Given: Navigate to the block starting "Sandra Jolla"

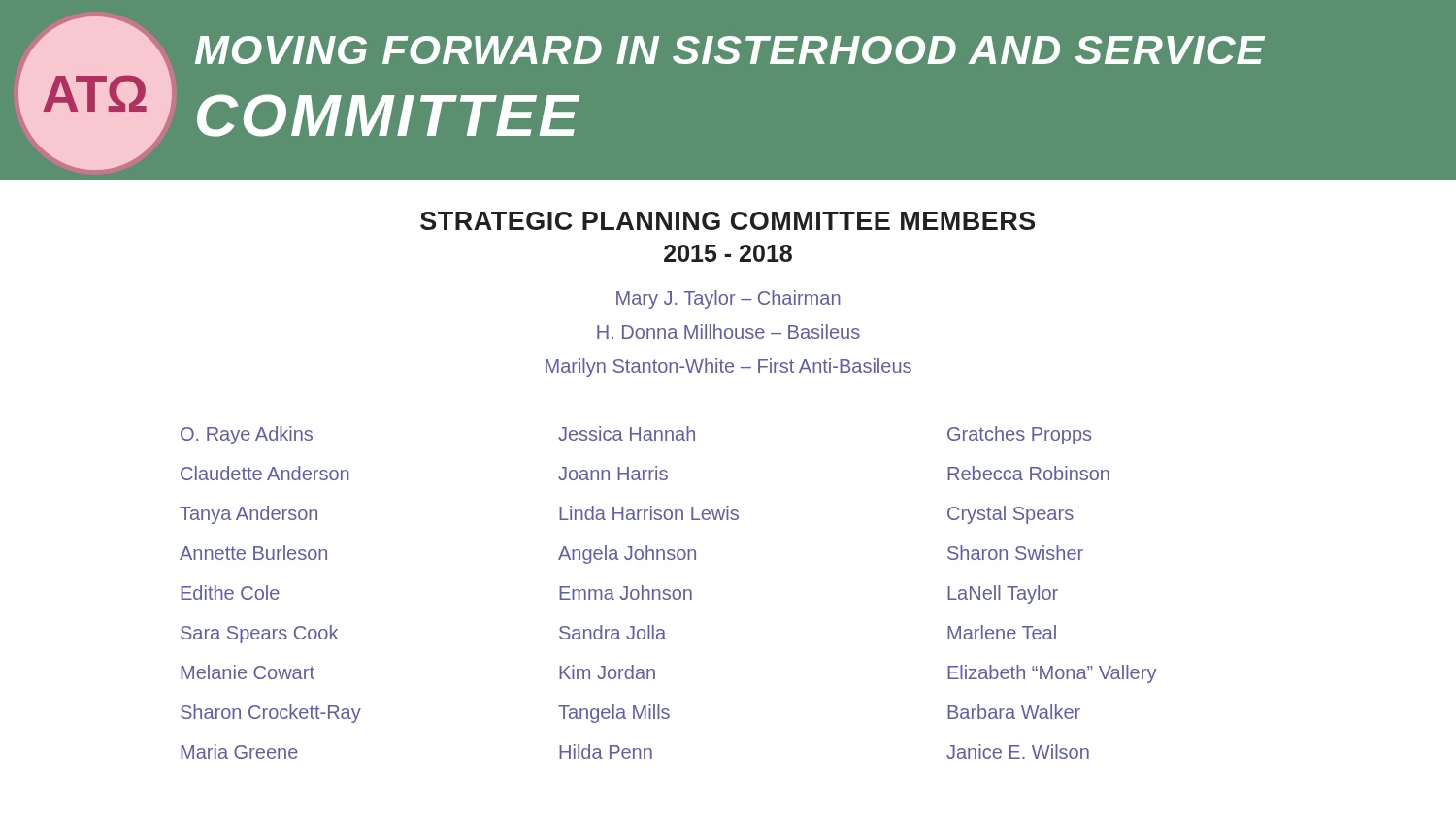Looking at the screenshot, I should 612,633.
